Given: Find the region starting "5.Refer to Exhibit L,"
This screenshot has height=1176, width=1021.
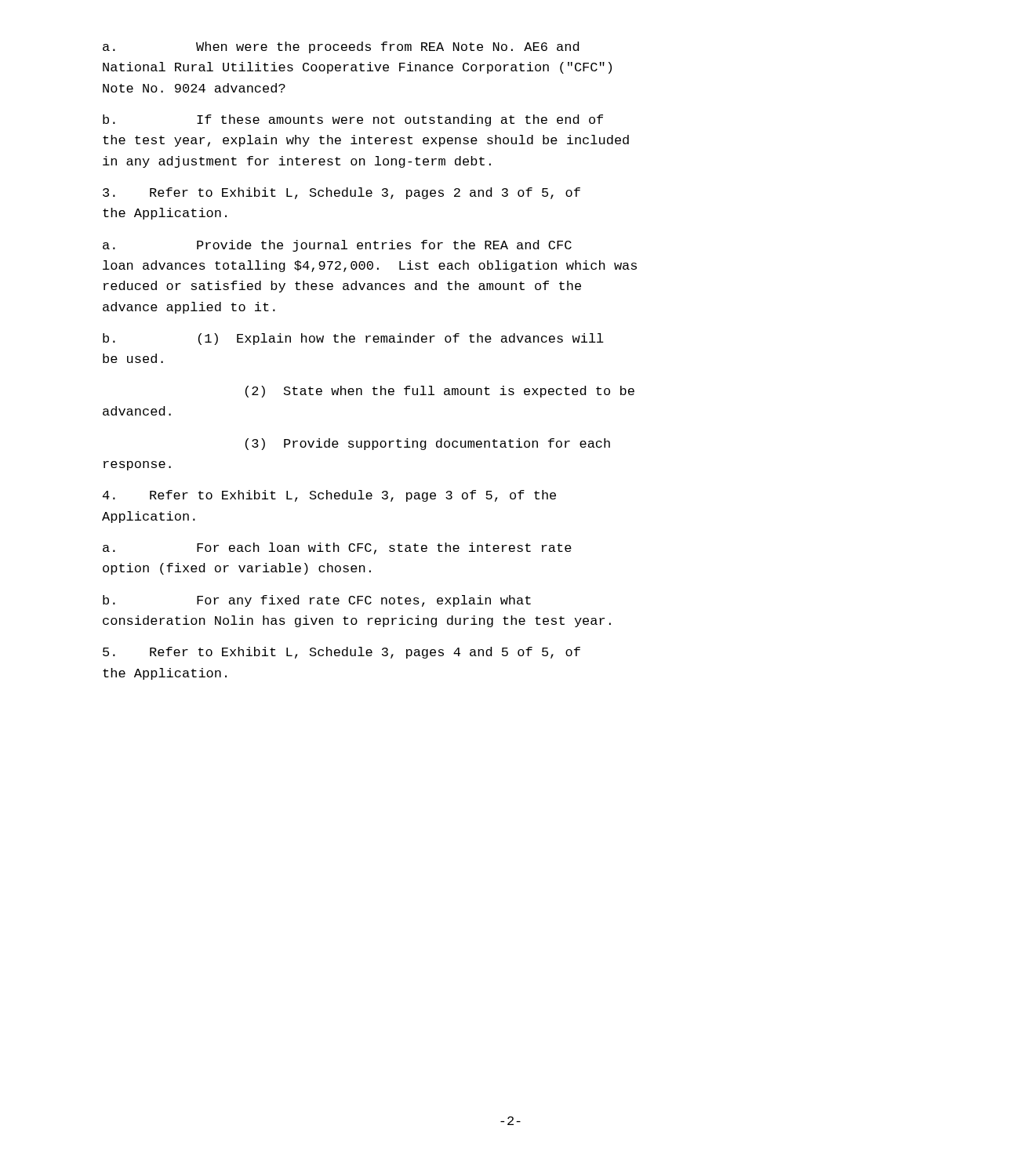Looking at the screenshot, I should point(522,664).
